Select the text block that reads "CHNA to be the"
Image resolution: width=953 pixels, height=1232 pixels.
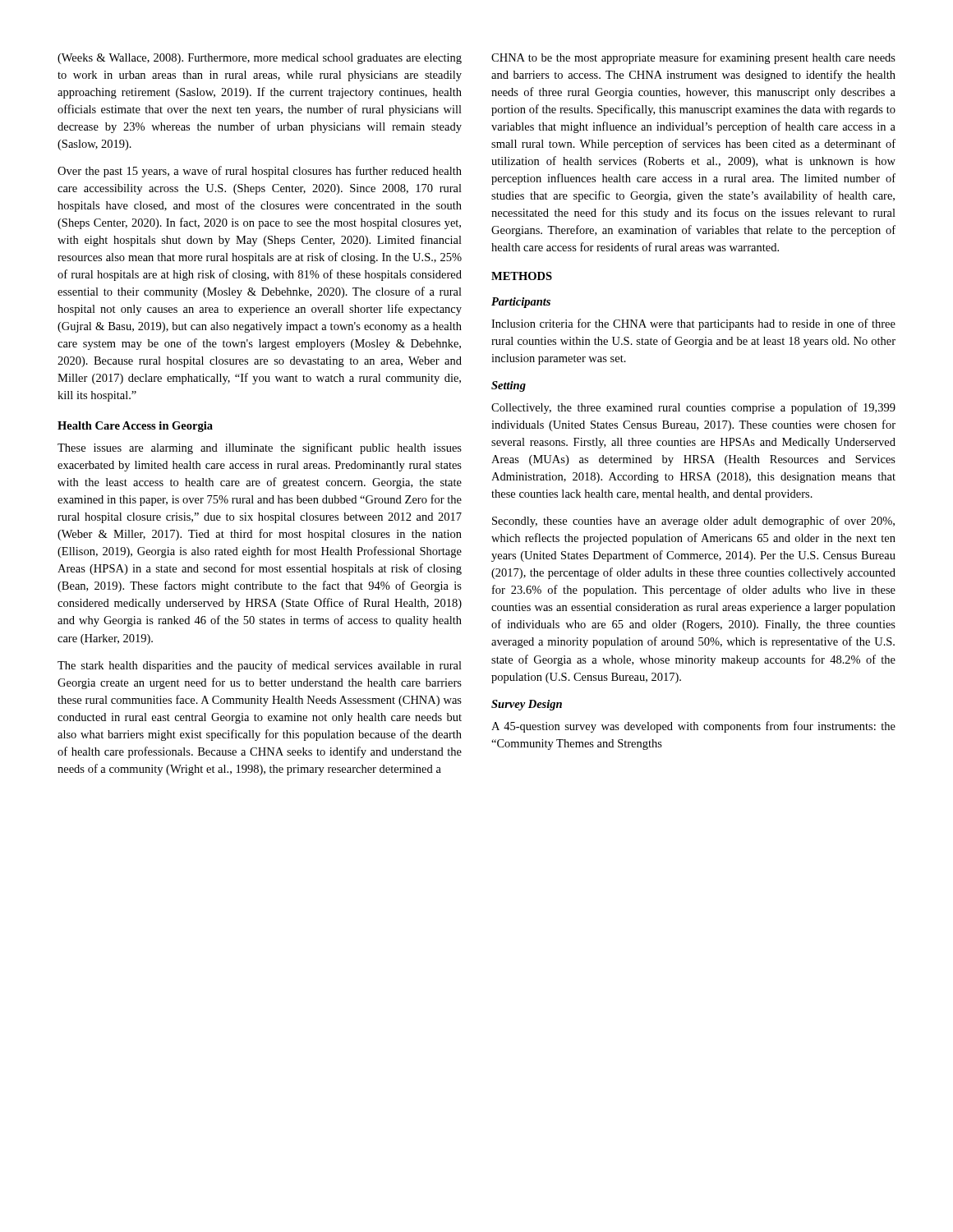click(693, 153)
